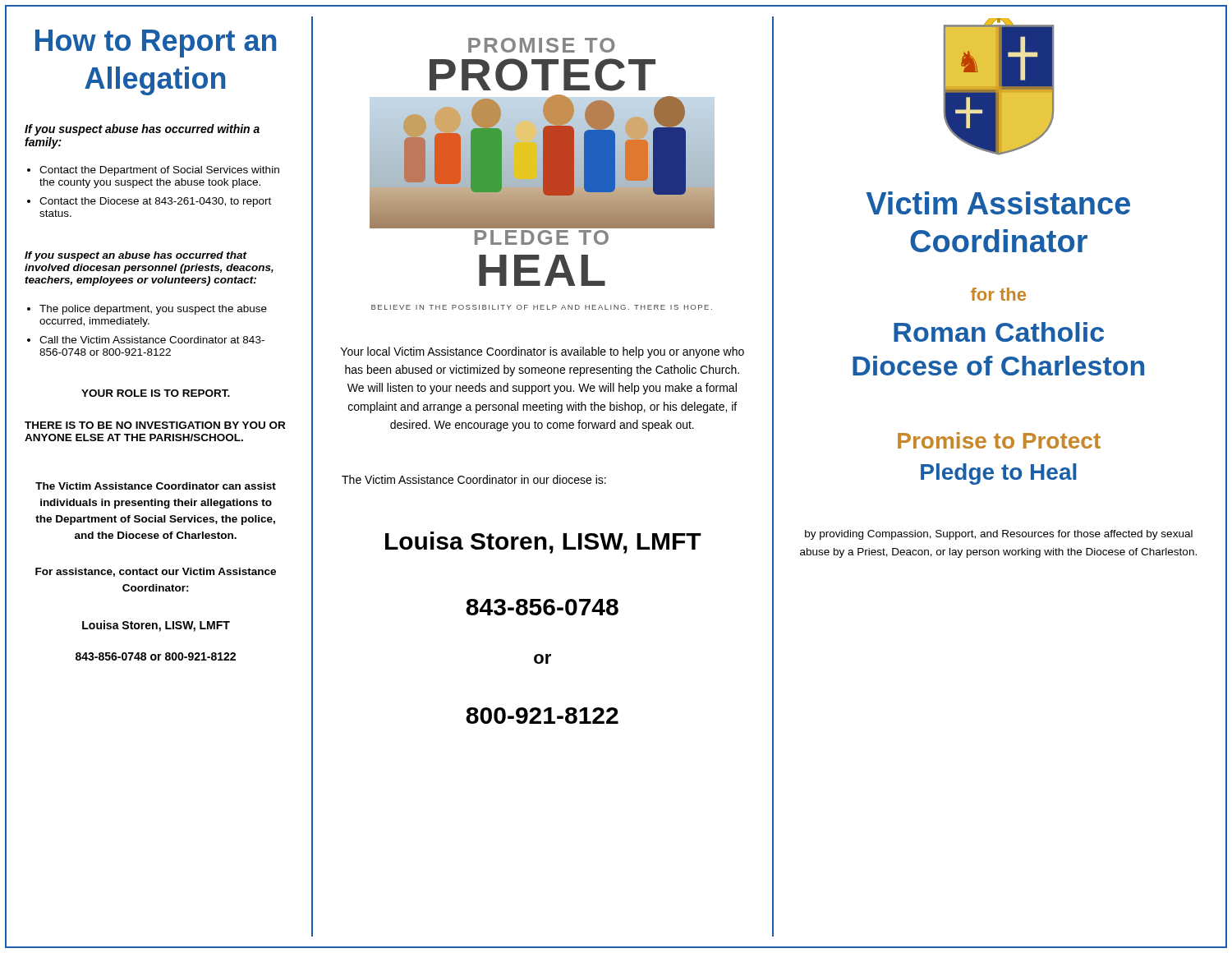This screenshot has width=1232, height=953.
Task: Click where it says "Victim Assistance Coordinator"
Action: tap(999, 223)
